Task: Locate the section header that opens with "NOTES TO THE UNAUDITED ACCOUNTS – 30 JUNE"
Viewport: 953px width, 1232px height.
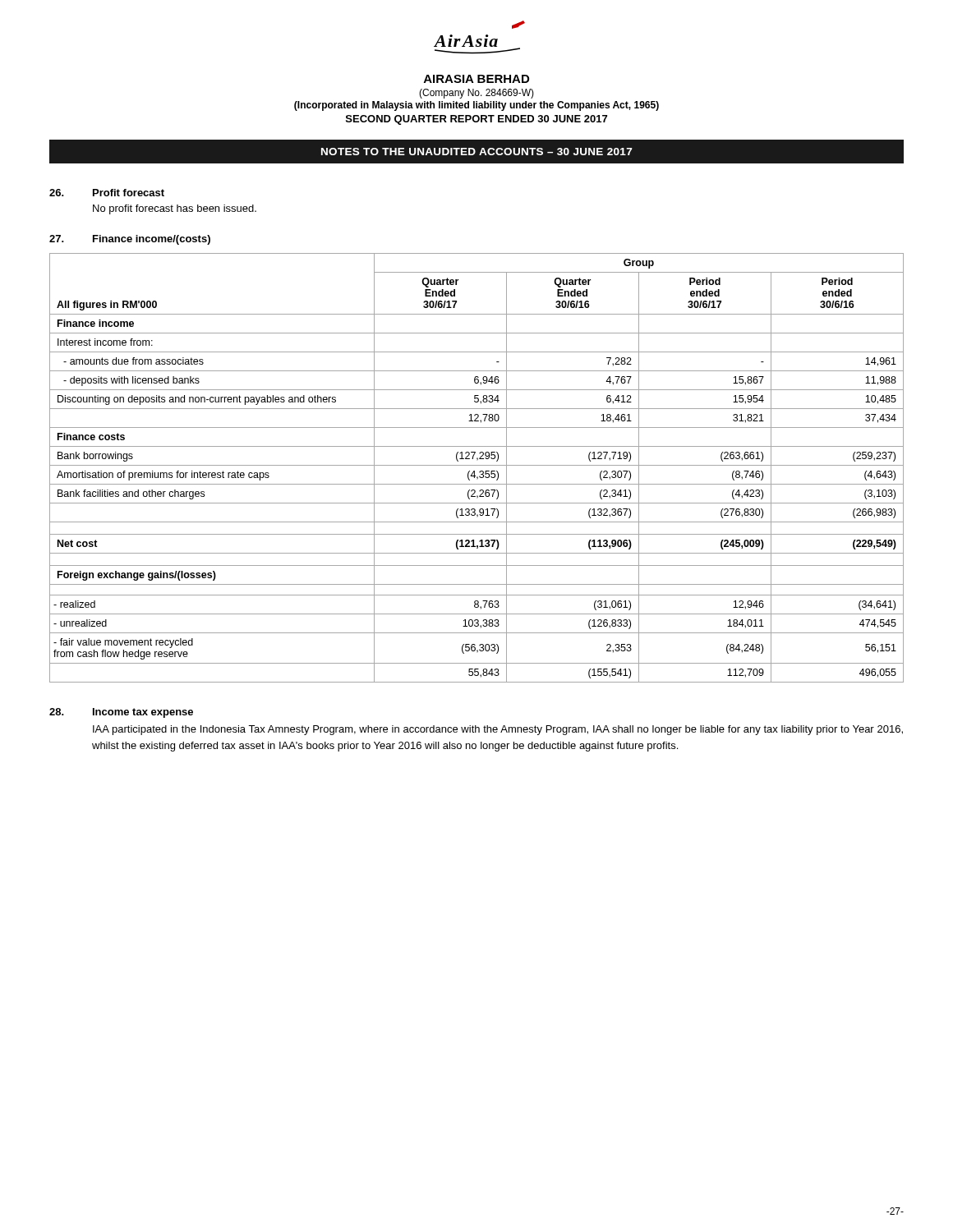Action: tap(476, 152)
